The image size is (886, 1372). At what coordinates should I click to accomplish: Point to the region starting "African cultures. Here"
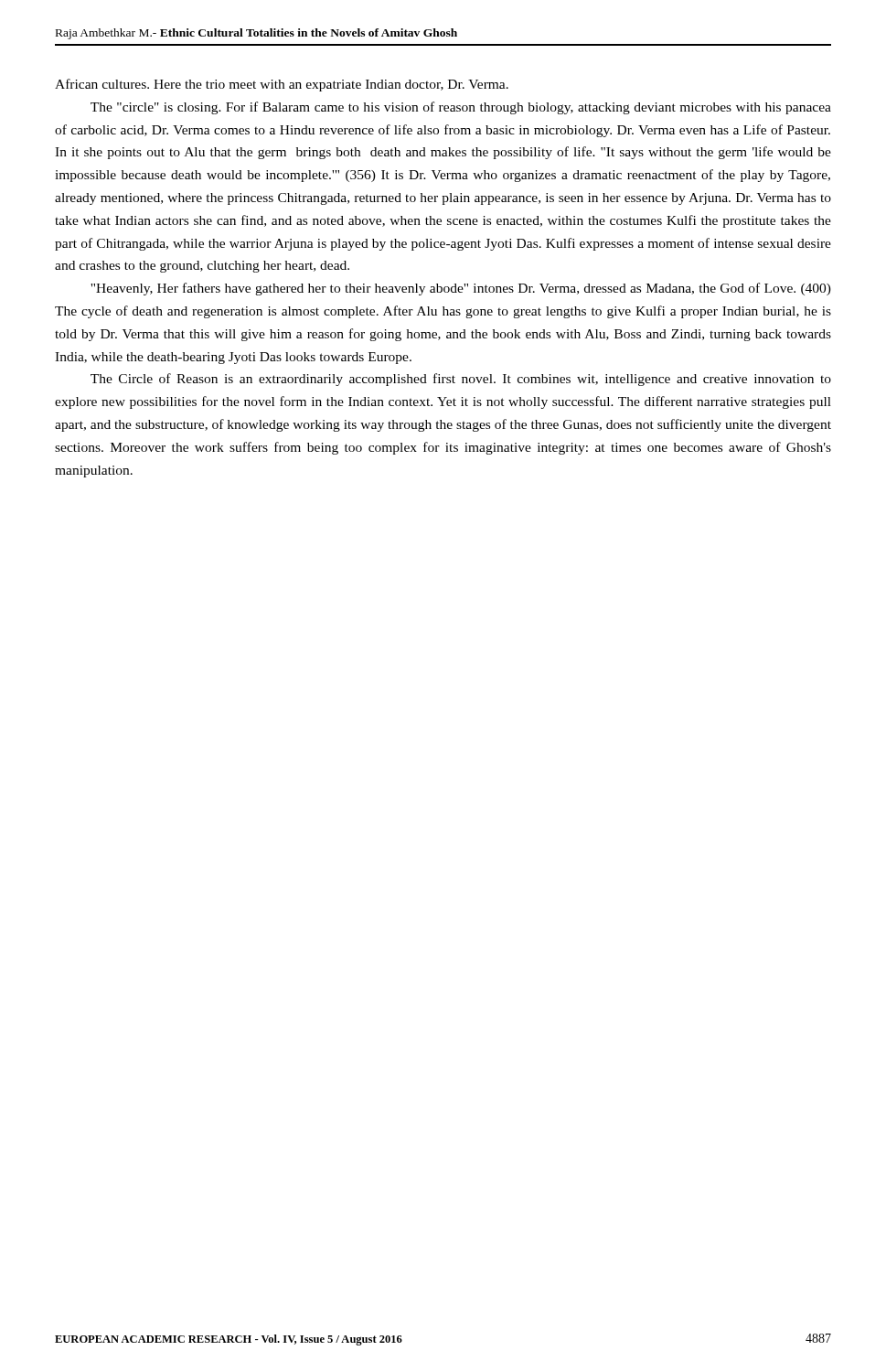click(443, 85)
